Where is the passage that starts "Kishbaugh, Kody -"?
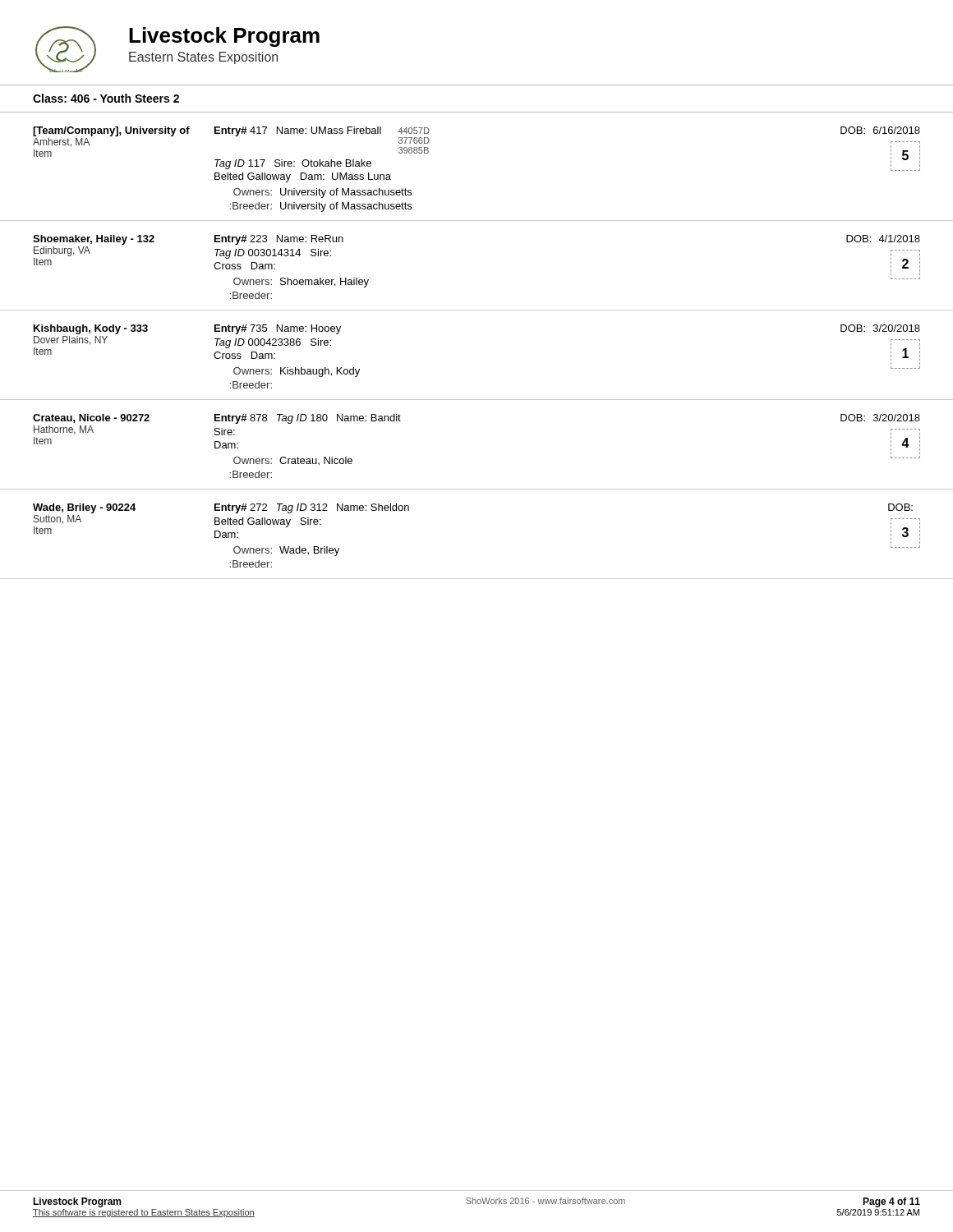Screen dimensions: 1232x953 pyautogui.click(x=86, y=329)
